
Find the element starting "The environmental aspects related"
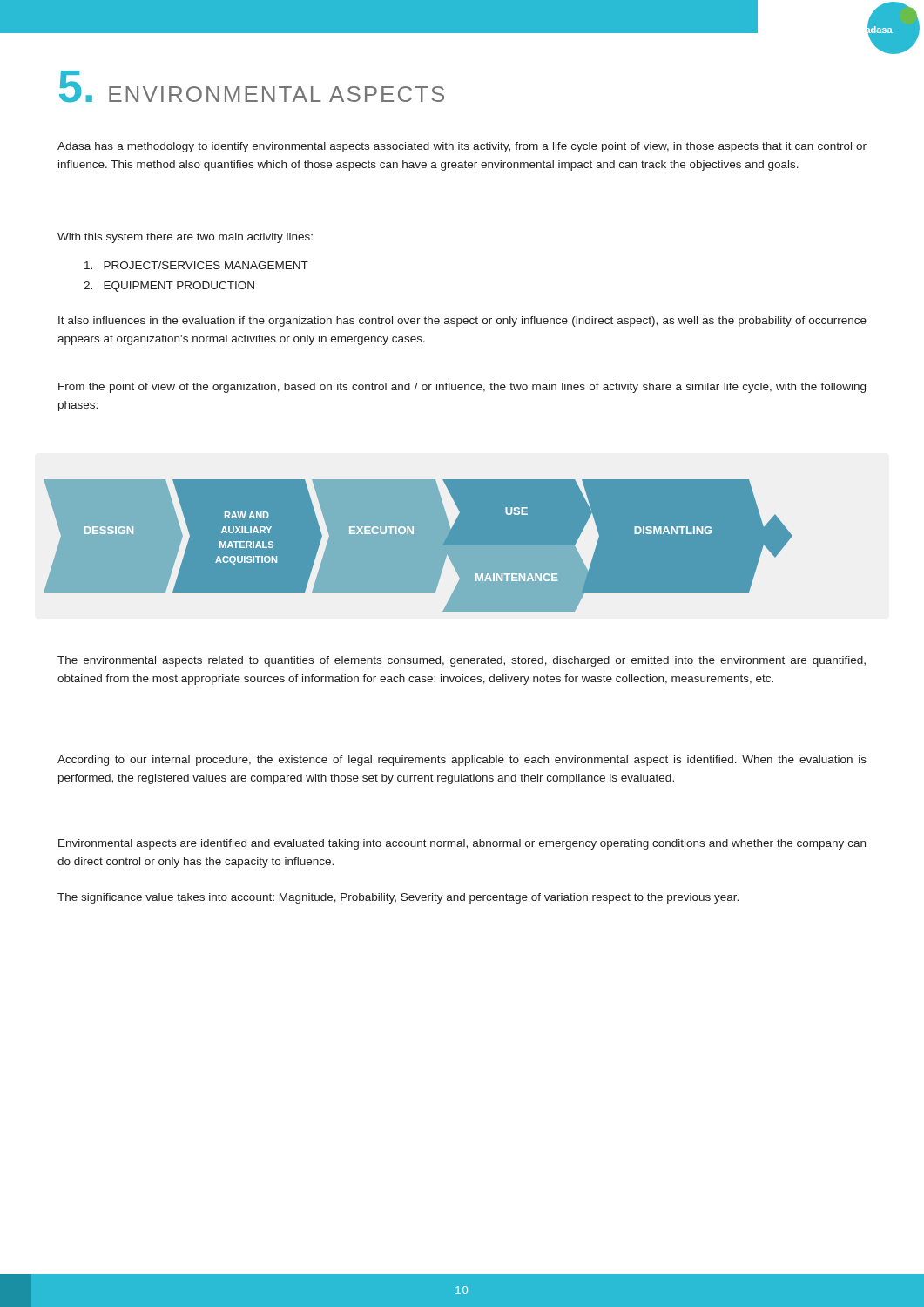(462, 669)
